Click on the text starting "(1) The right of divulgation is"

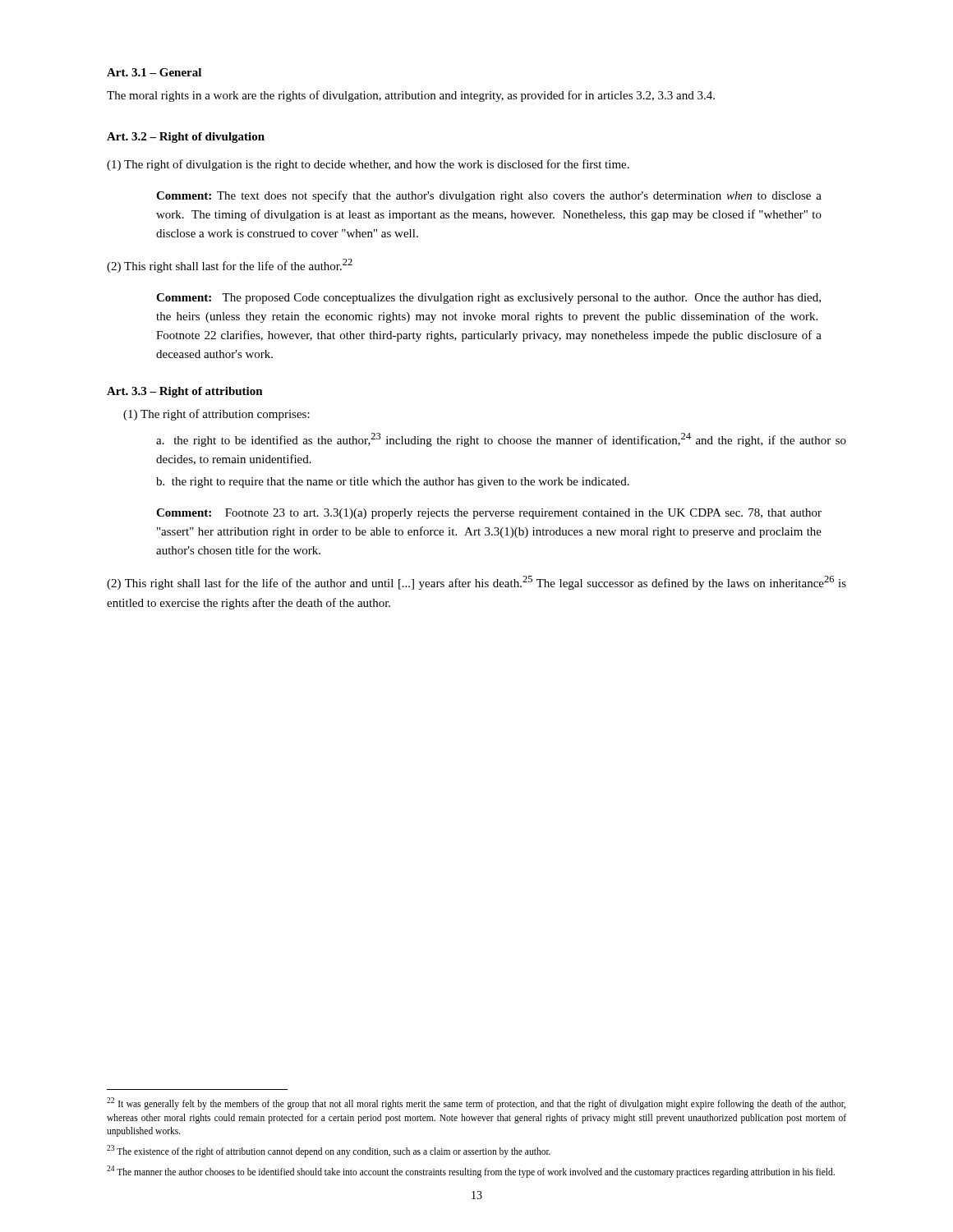click(x=368, y=164)
